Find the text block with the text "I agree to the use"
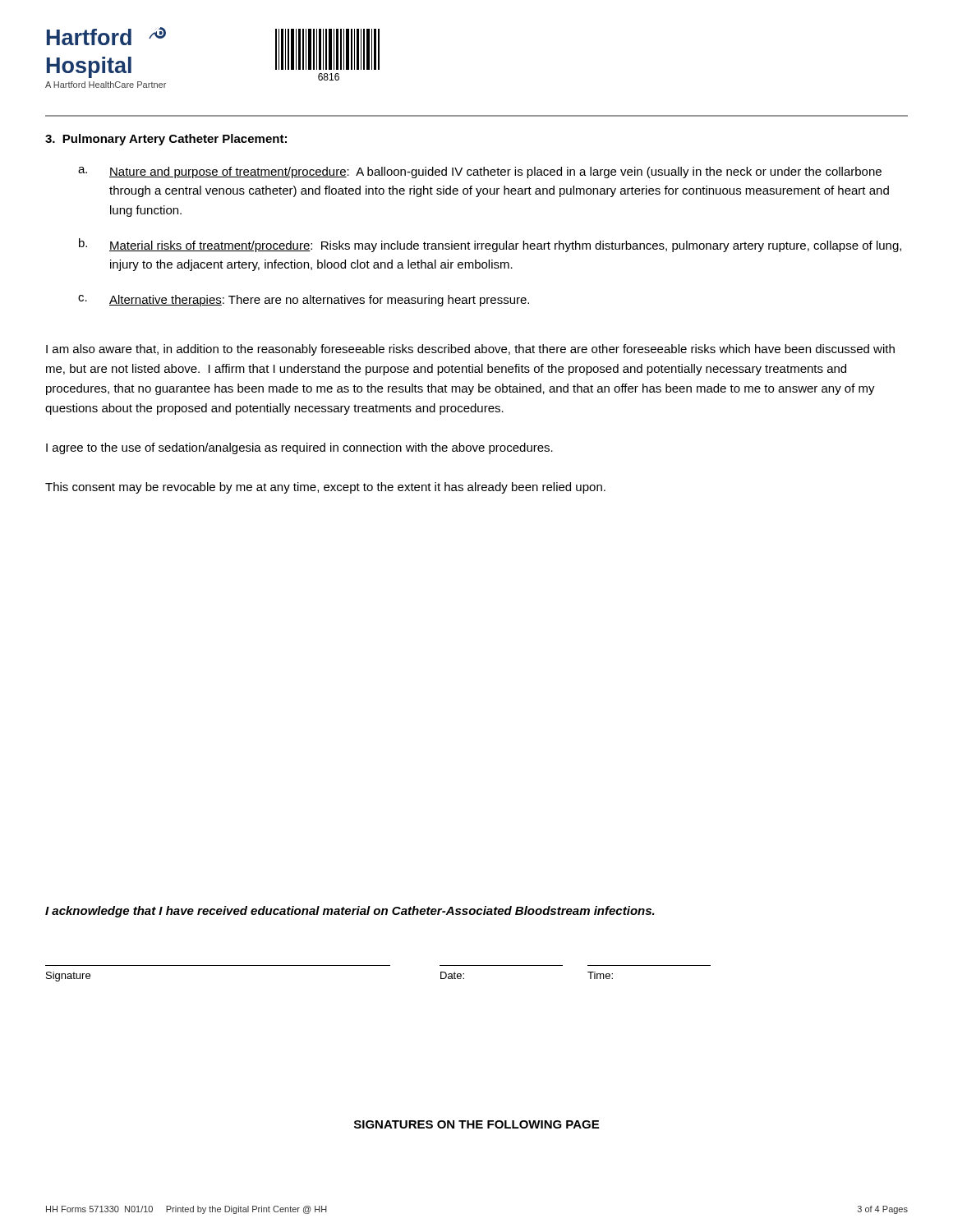The image size is (953, 1232). pos(299,447)
